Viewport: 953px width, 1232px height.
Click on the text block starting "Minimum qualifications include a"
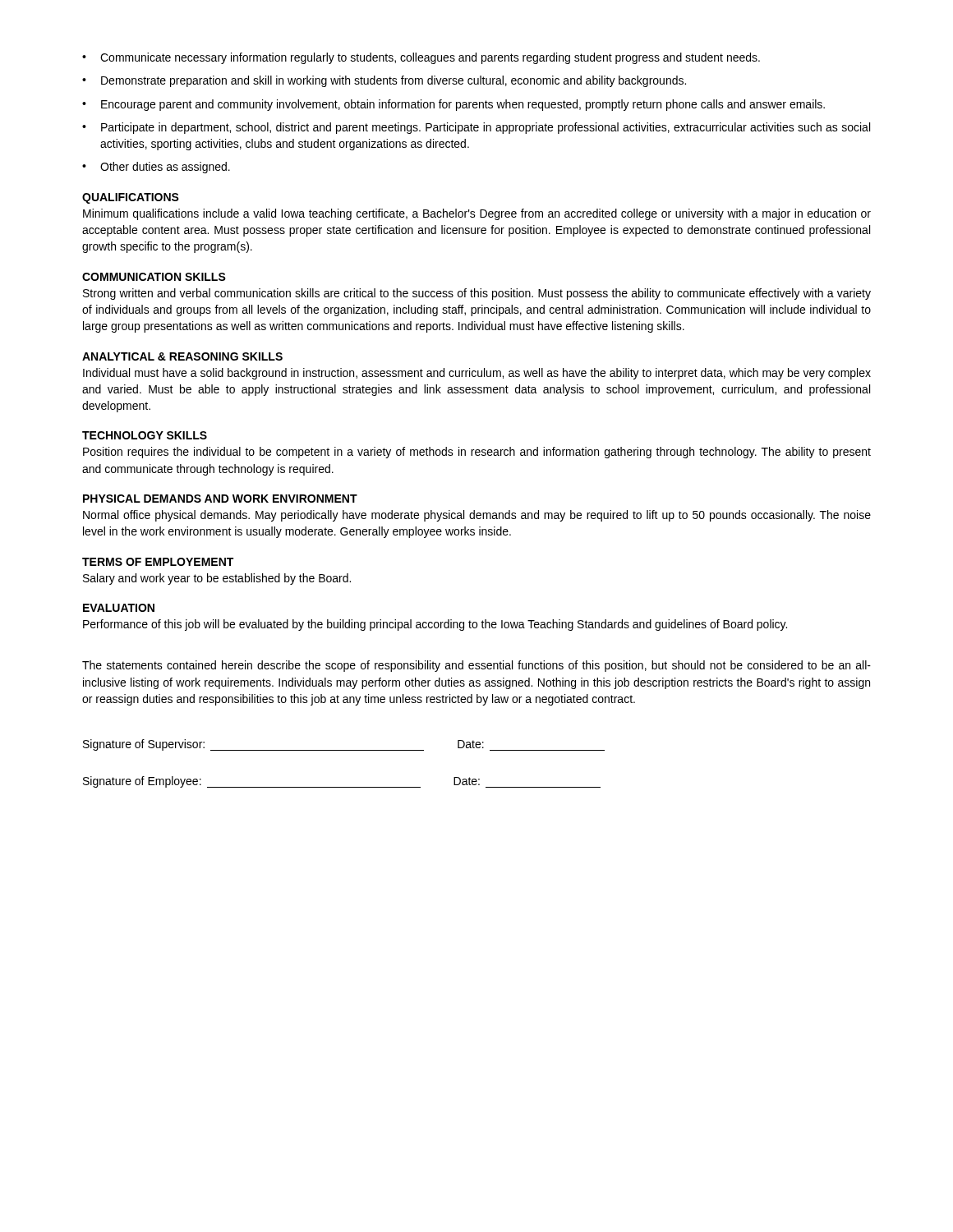click(476, 230)
